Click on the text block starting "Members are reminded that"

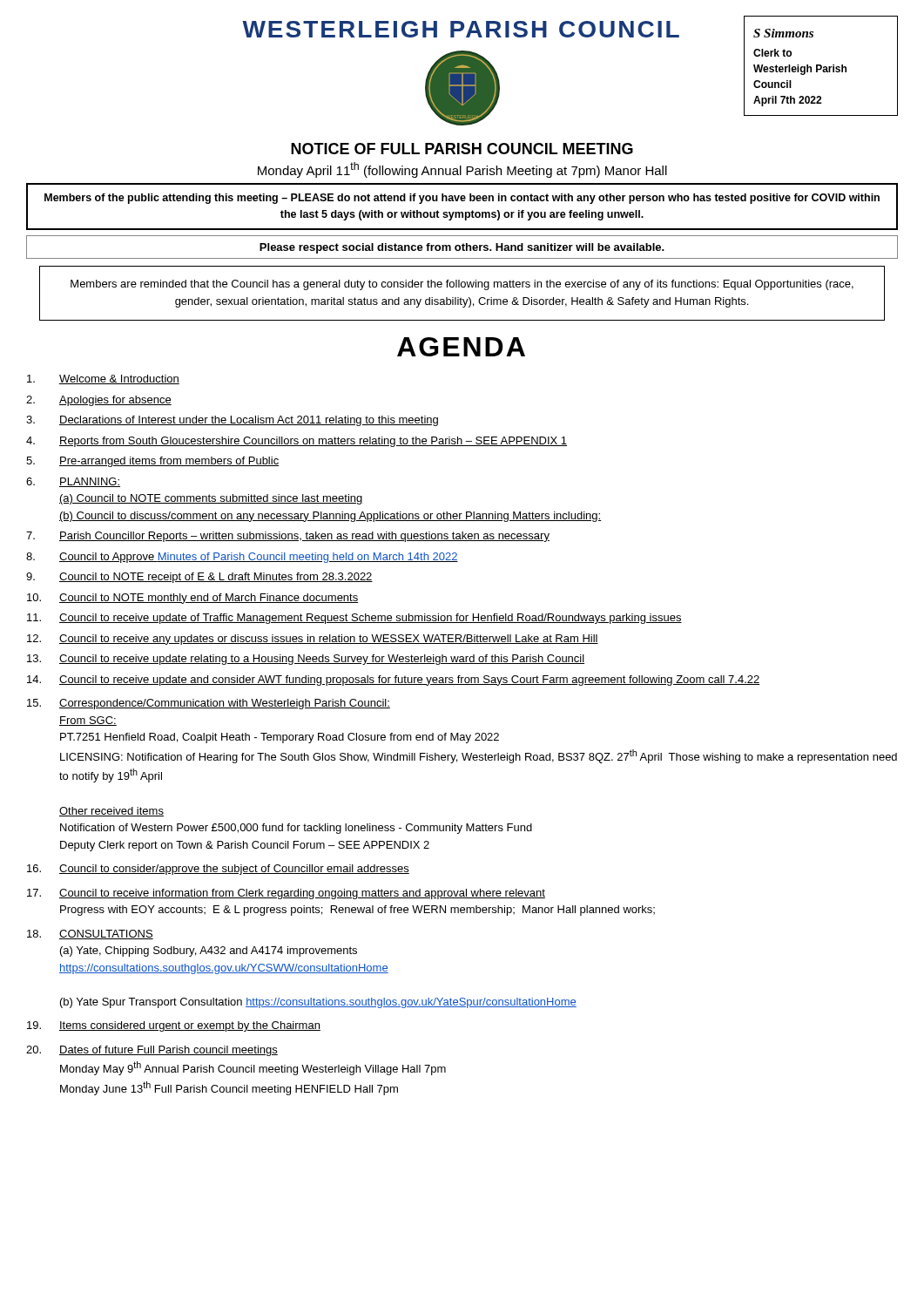(462, 292)
